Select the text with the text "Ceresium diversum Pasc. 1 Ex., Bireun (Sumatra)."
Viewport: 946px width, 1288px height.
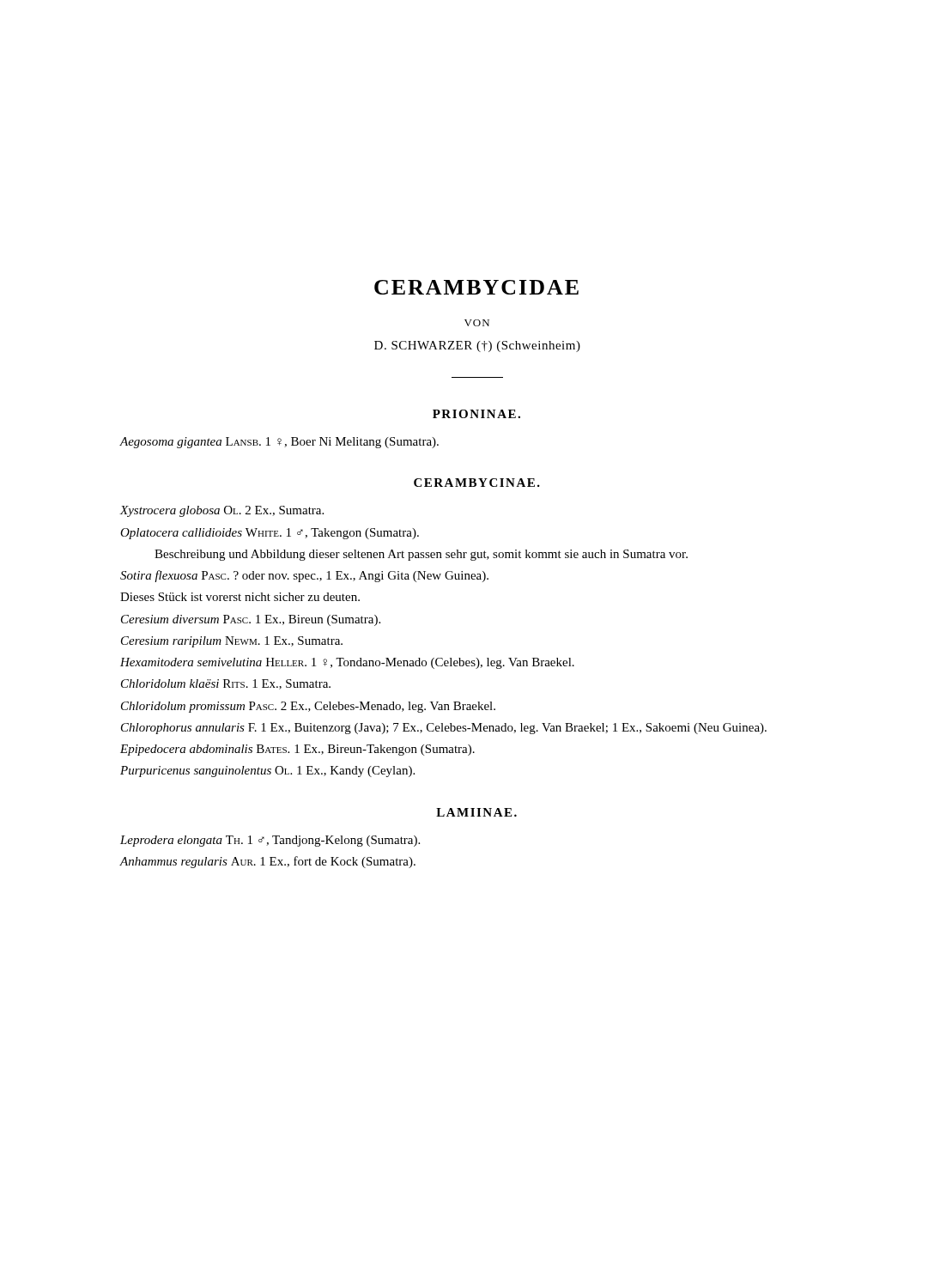[251, 619]
